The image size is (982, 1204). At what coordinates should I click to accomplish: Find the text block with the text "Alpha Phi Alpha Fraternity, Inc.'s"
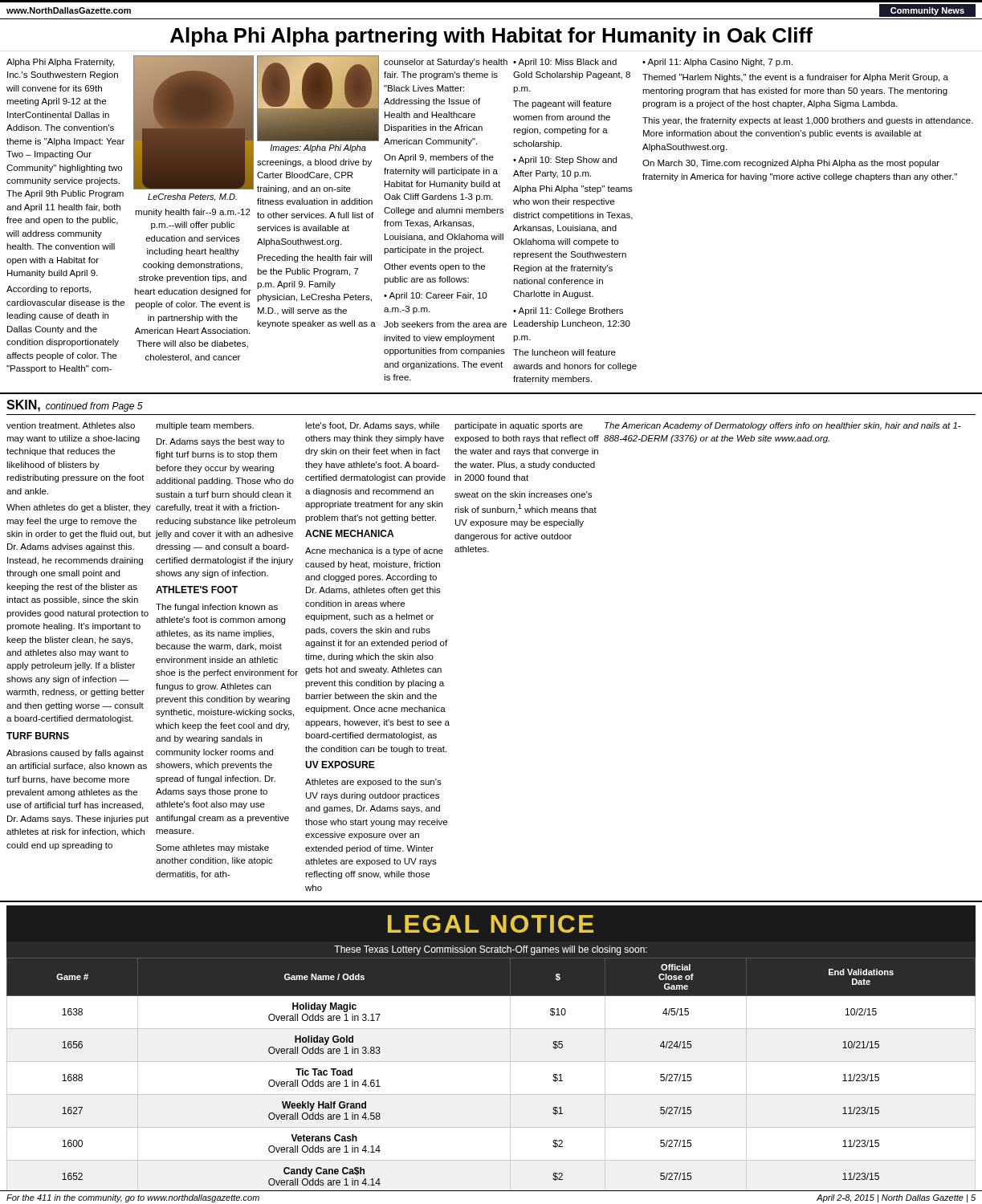point(67,215)
